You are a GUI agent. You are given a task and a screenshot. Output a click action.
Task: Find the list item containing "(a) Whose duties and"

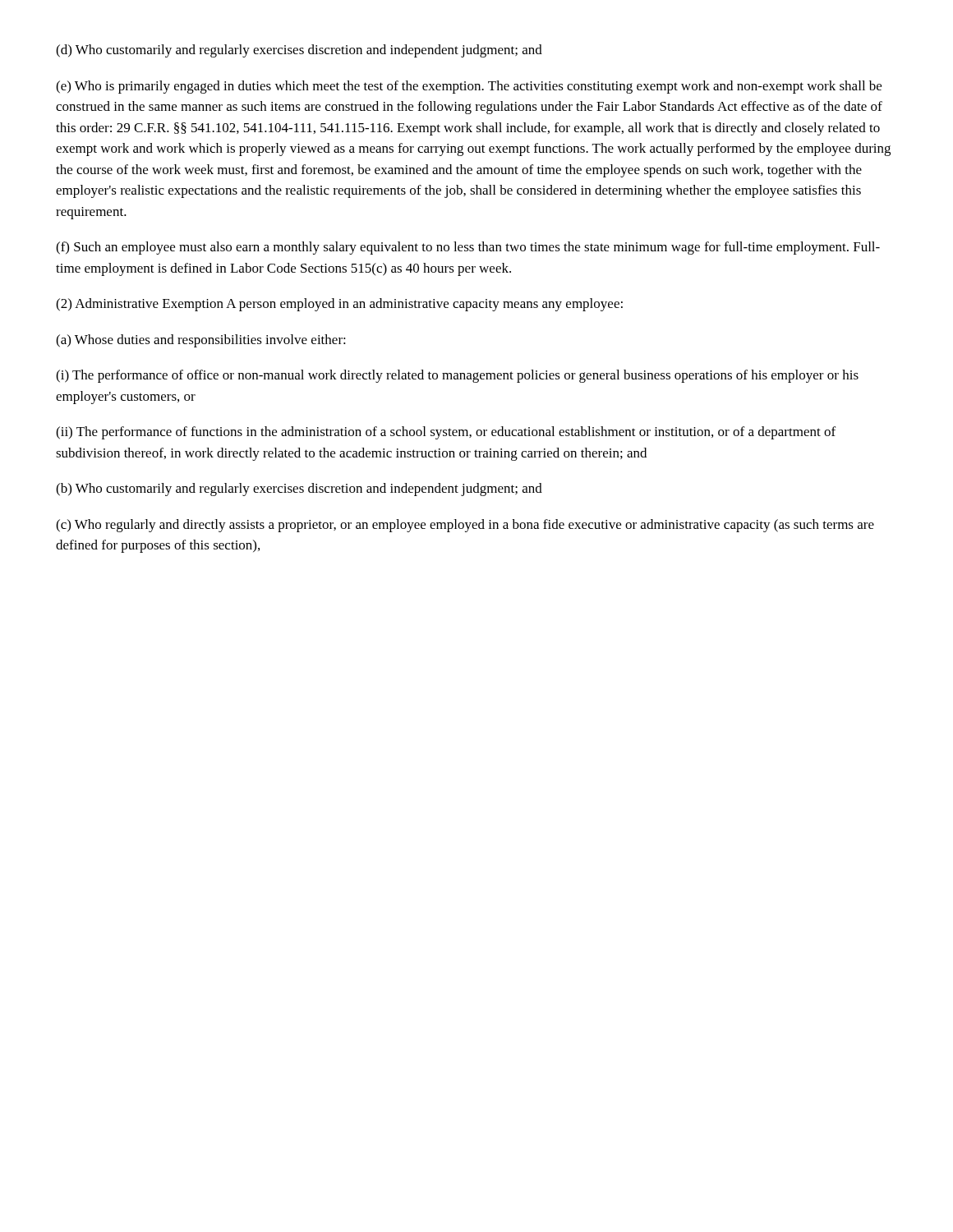pyautogui.click(x=201, y=339)
